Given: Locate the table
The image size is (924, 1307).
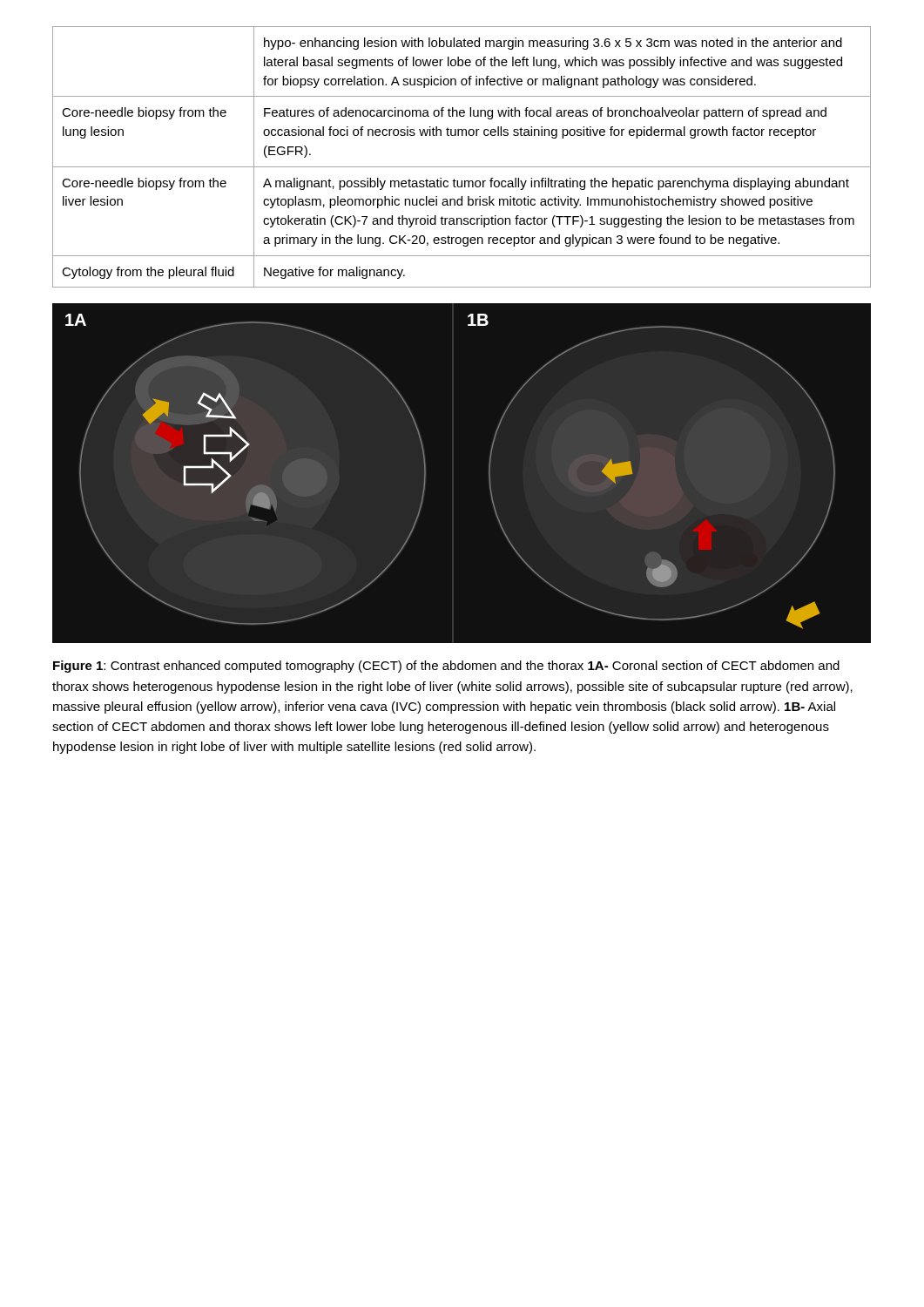Looking at the screenshot, I should coord(462,157).
